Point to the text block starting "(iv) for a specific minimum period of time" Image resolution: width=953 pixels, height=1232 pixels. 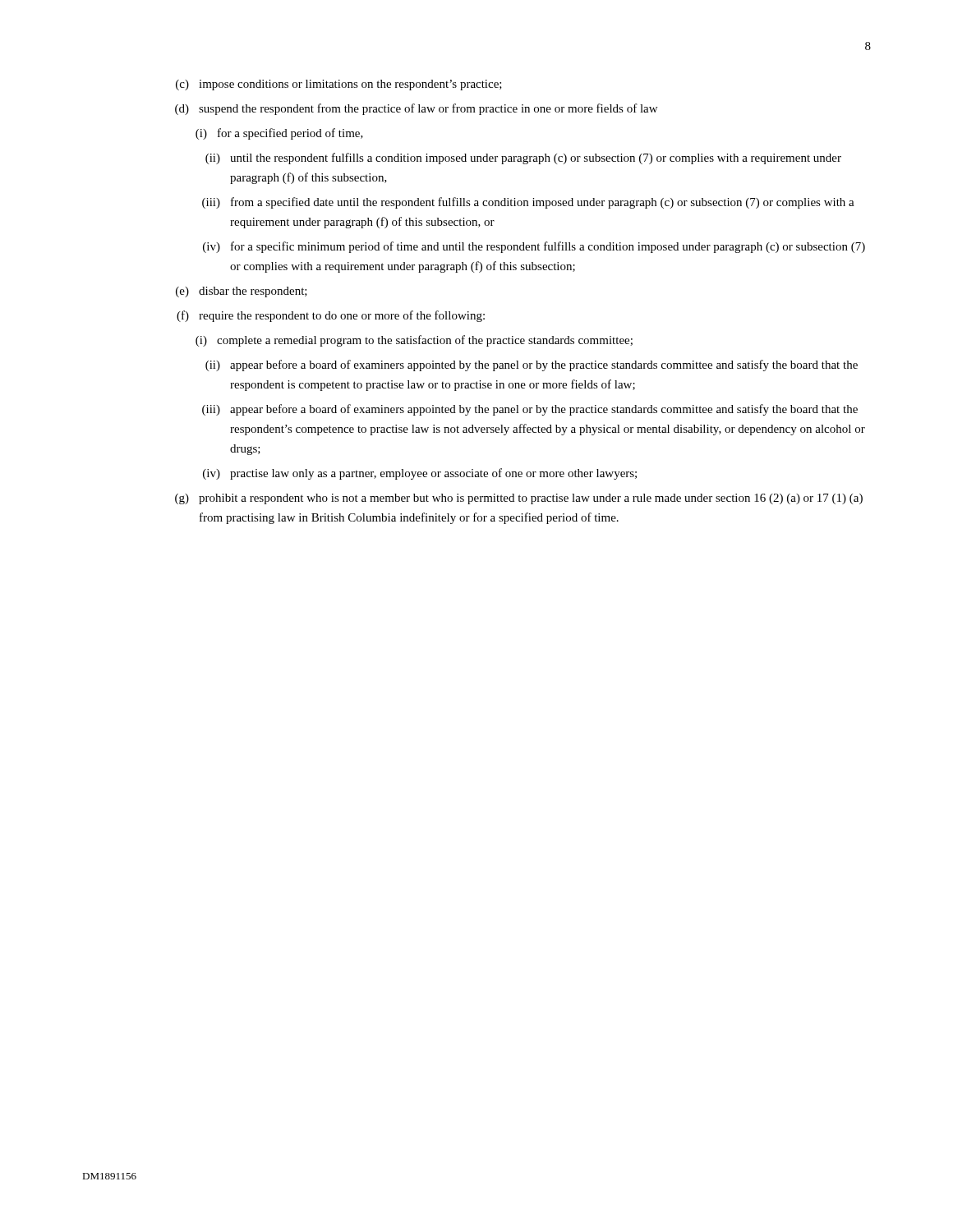518,256
